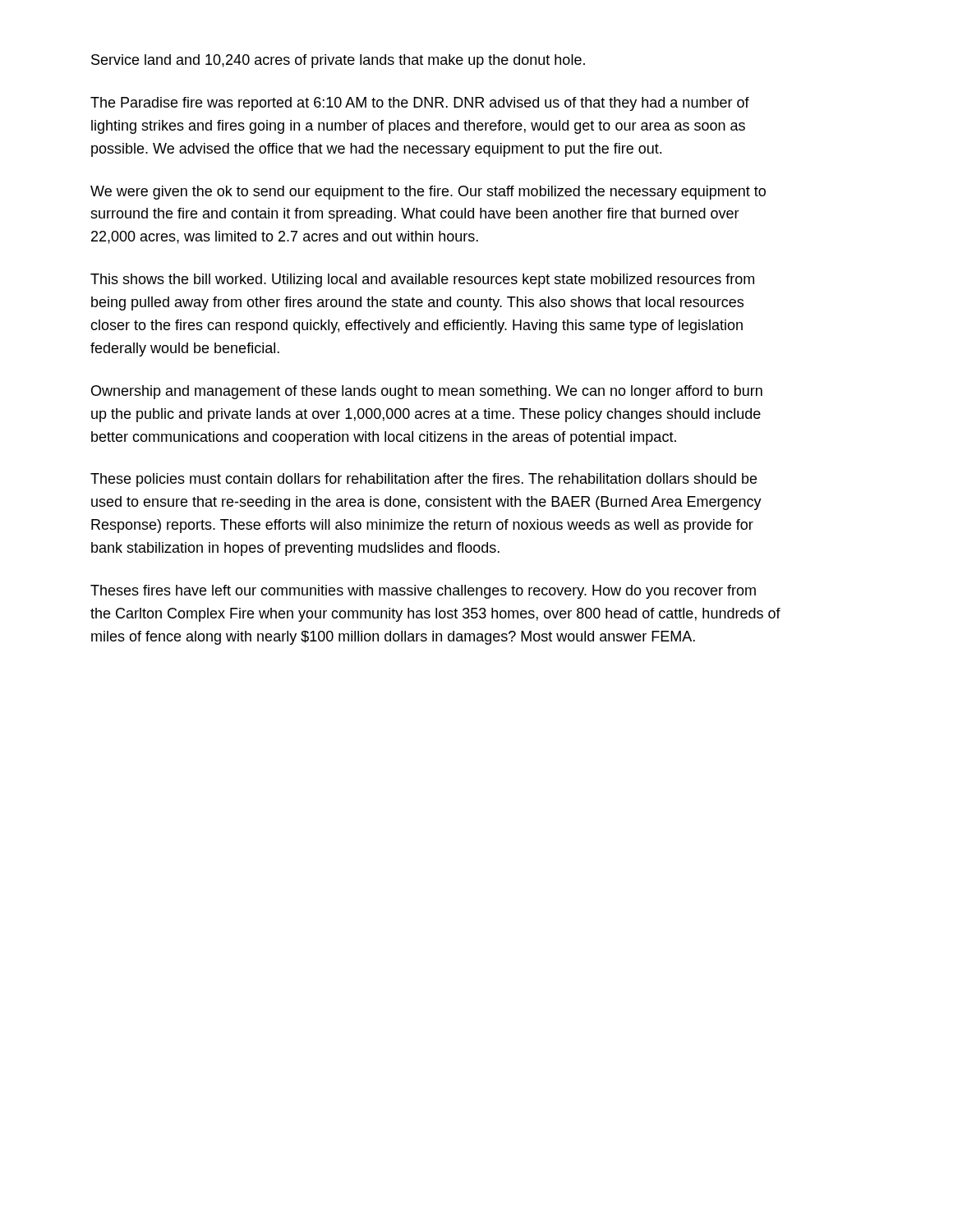
Task: Click on the block starting "Theses fires have left"
Action: (x=435, y=613)
